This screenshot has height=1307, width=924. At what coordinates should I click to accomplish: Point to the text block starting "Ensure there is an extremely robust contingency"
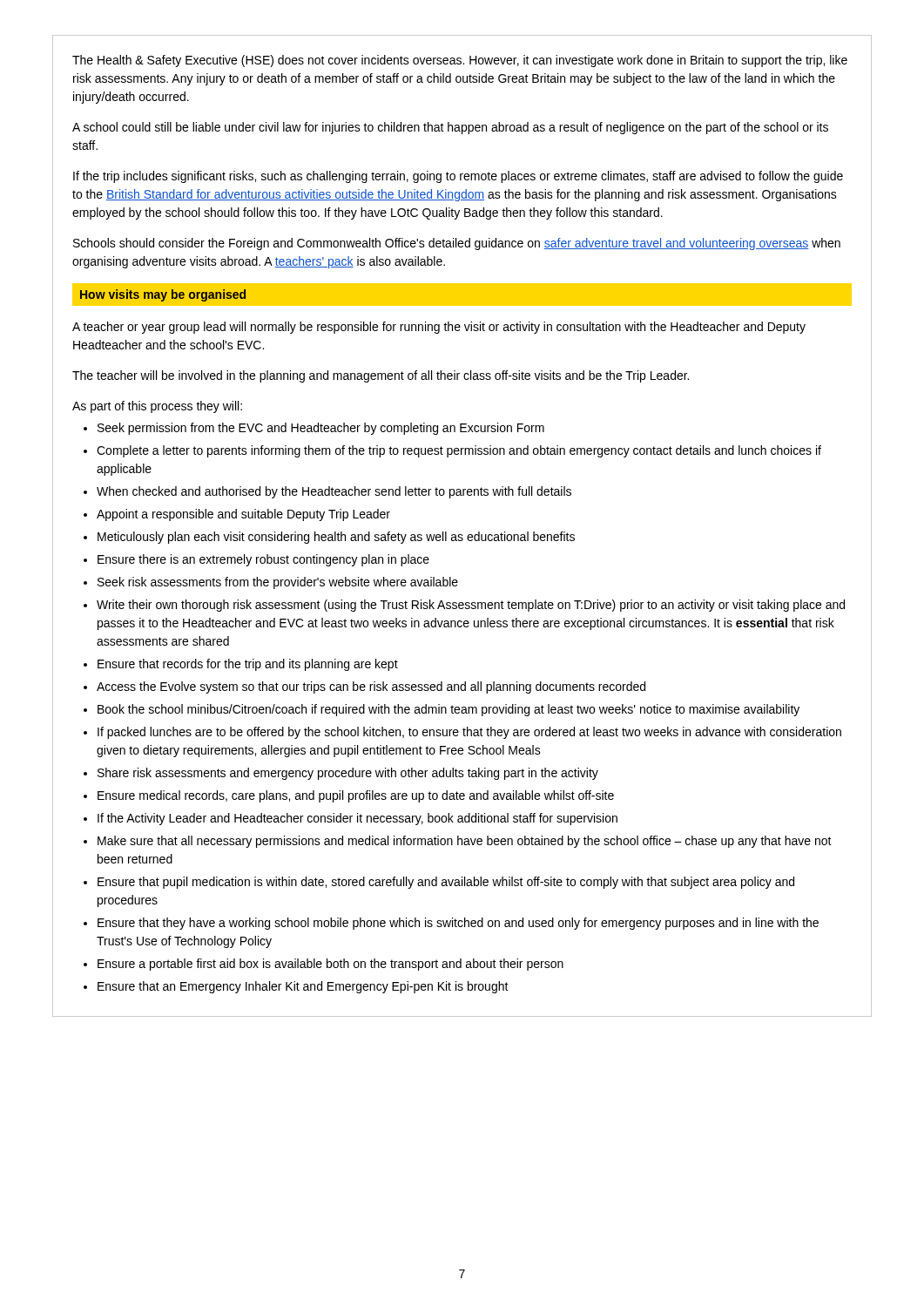(263, 559)
